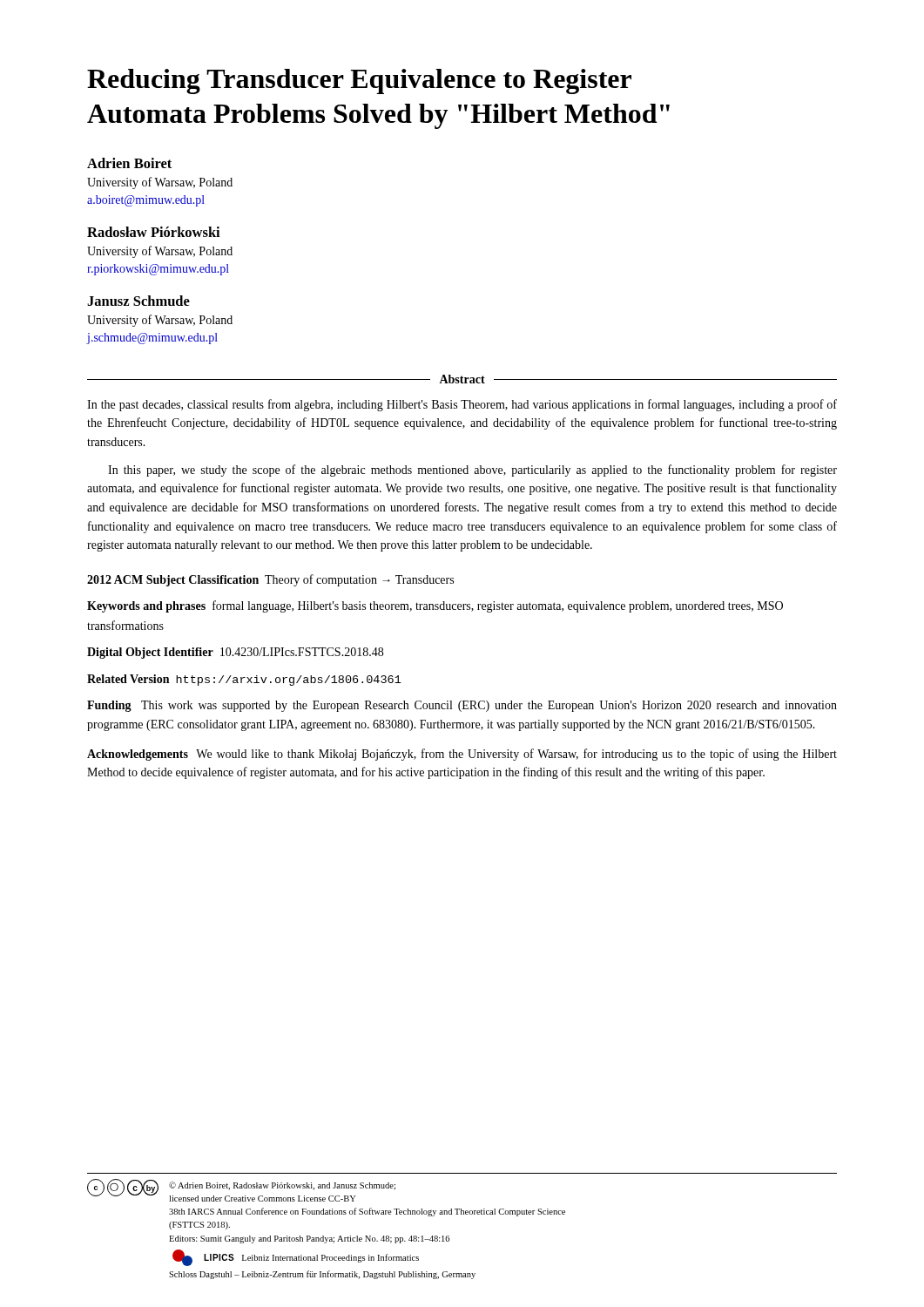This screenshot has width=924, height=1307.
Task: Click on the text block that reads "Radosław Piórkowski University of"
Action: pos(153,232)
